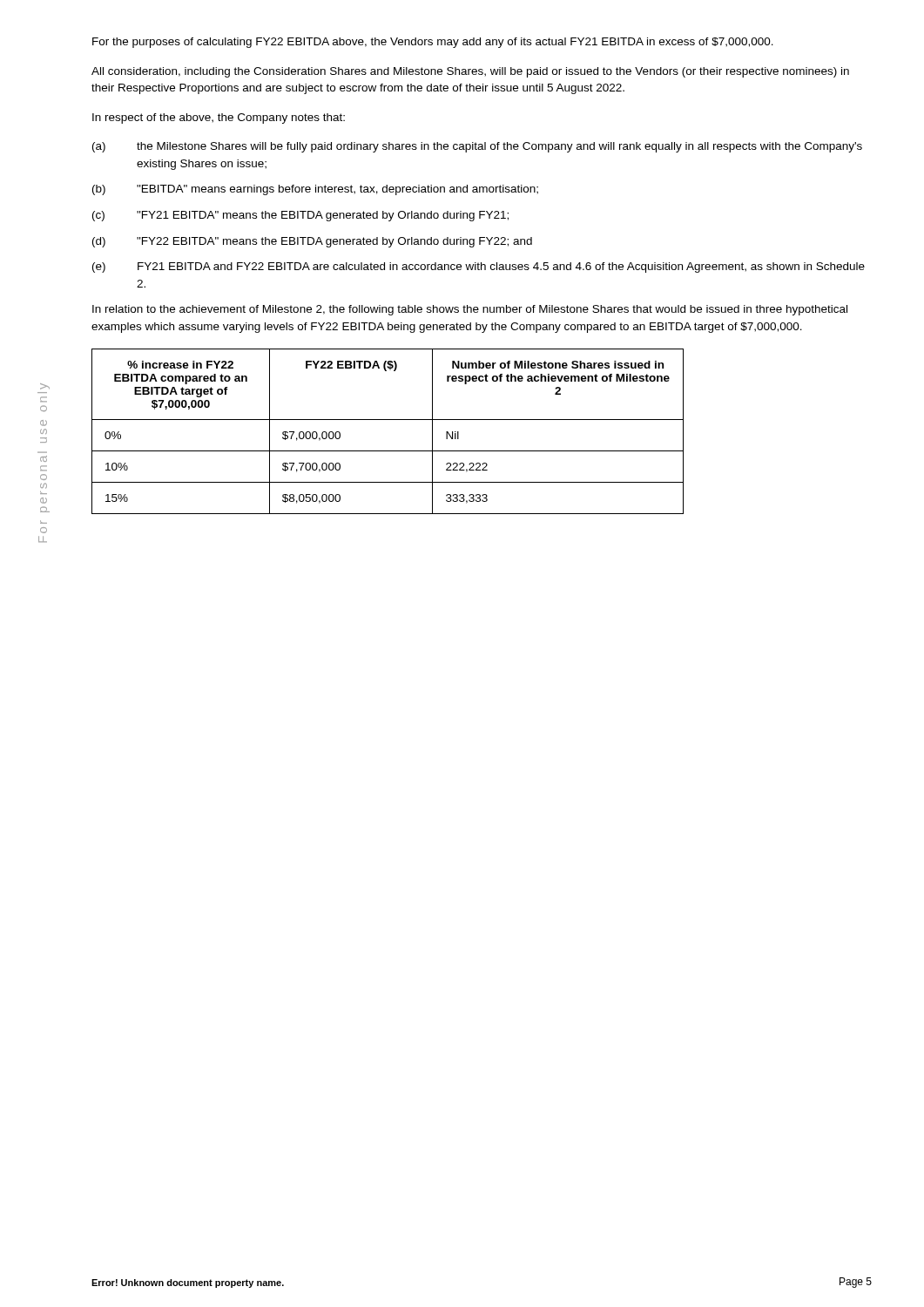Click on the list item that says "(b) "EBITDA" means earnings before"
The image size is (924, 1307).
[482, 189]
